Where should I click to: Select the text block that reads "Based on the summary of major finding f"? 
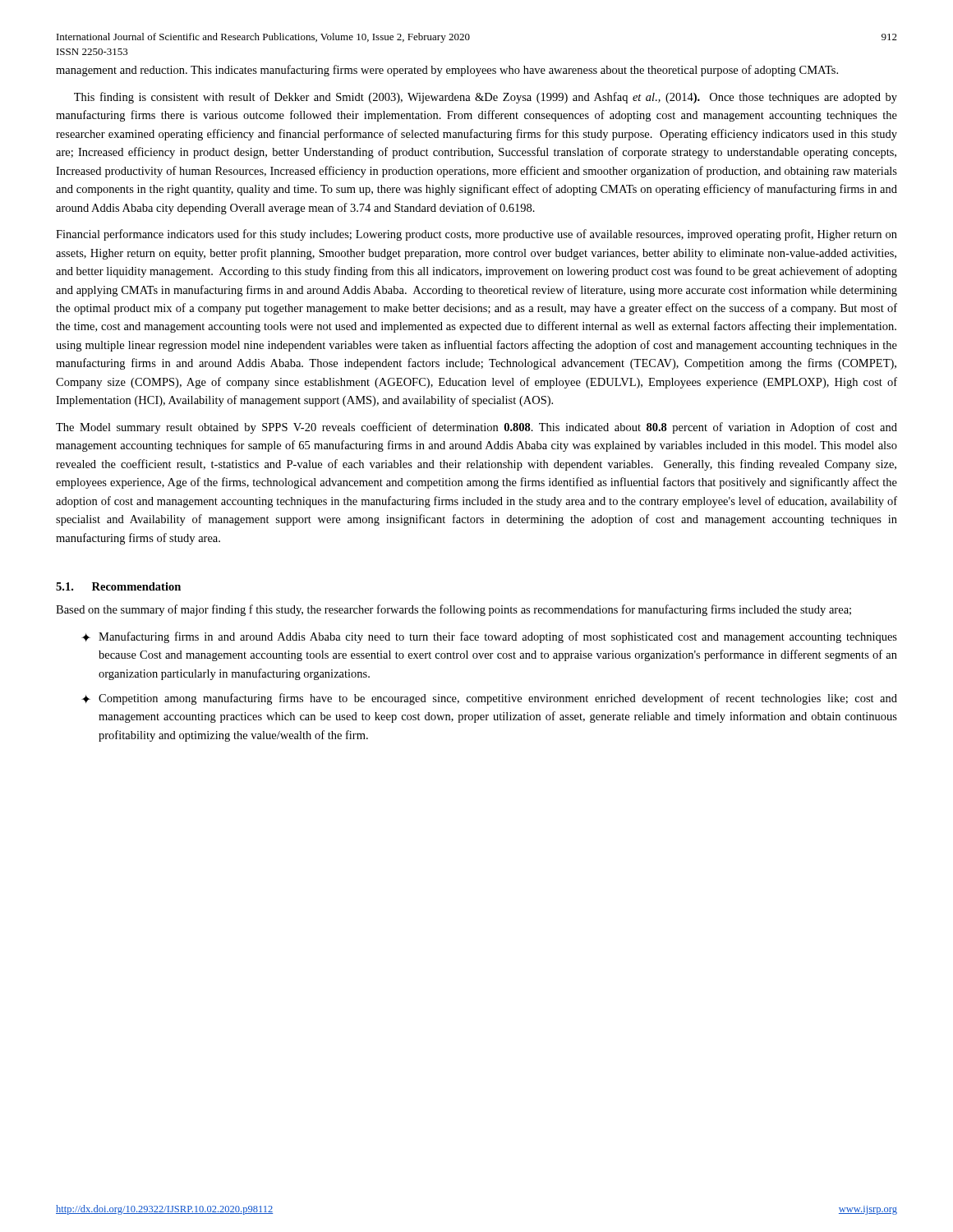pyautogui.click(x=476, y=610)
